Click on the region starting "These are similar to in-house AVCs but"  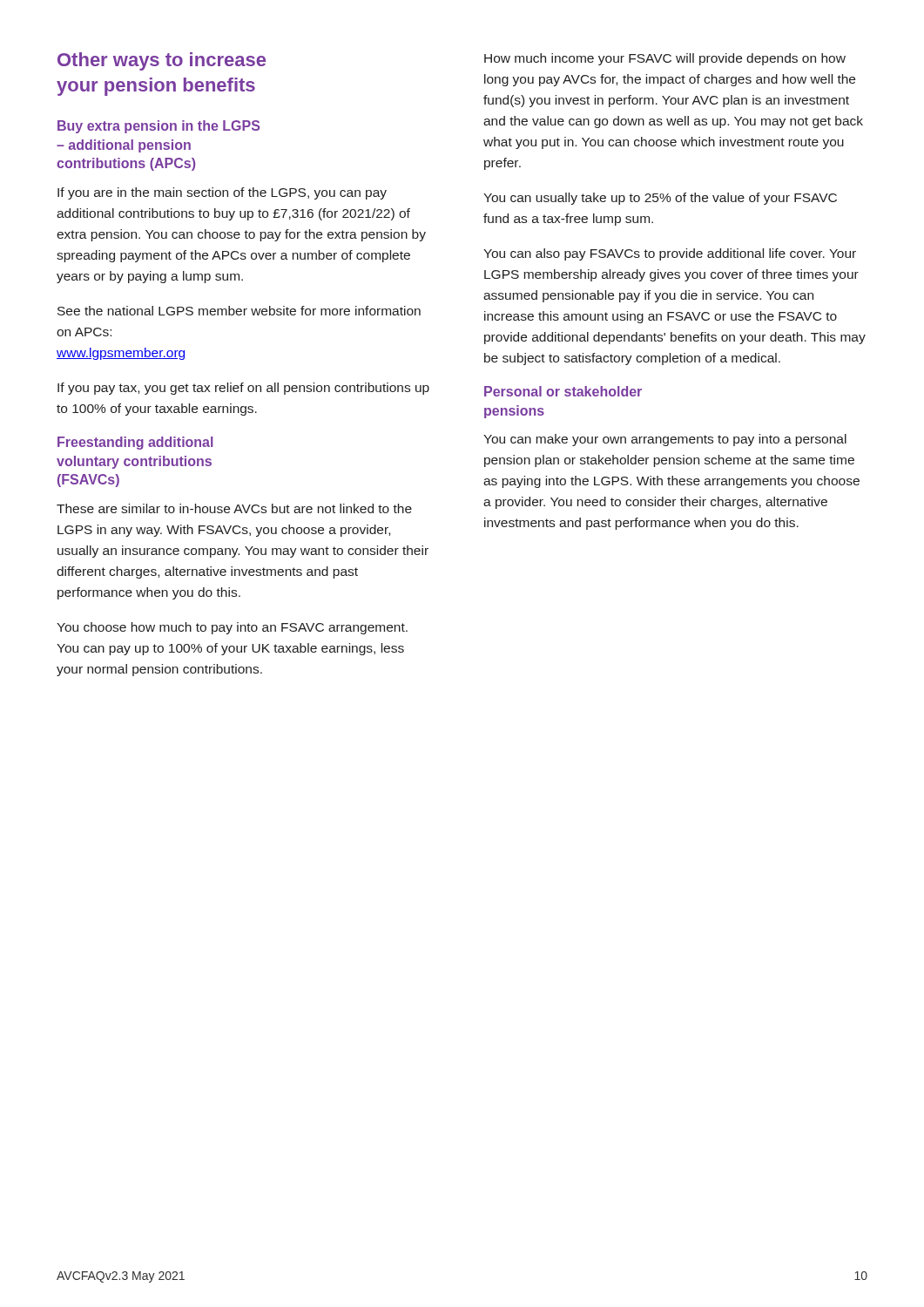(x=243, y=550)
